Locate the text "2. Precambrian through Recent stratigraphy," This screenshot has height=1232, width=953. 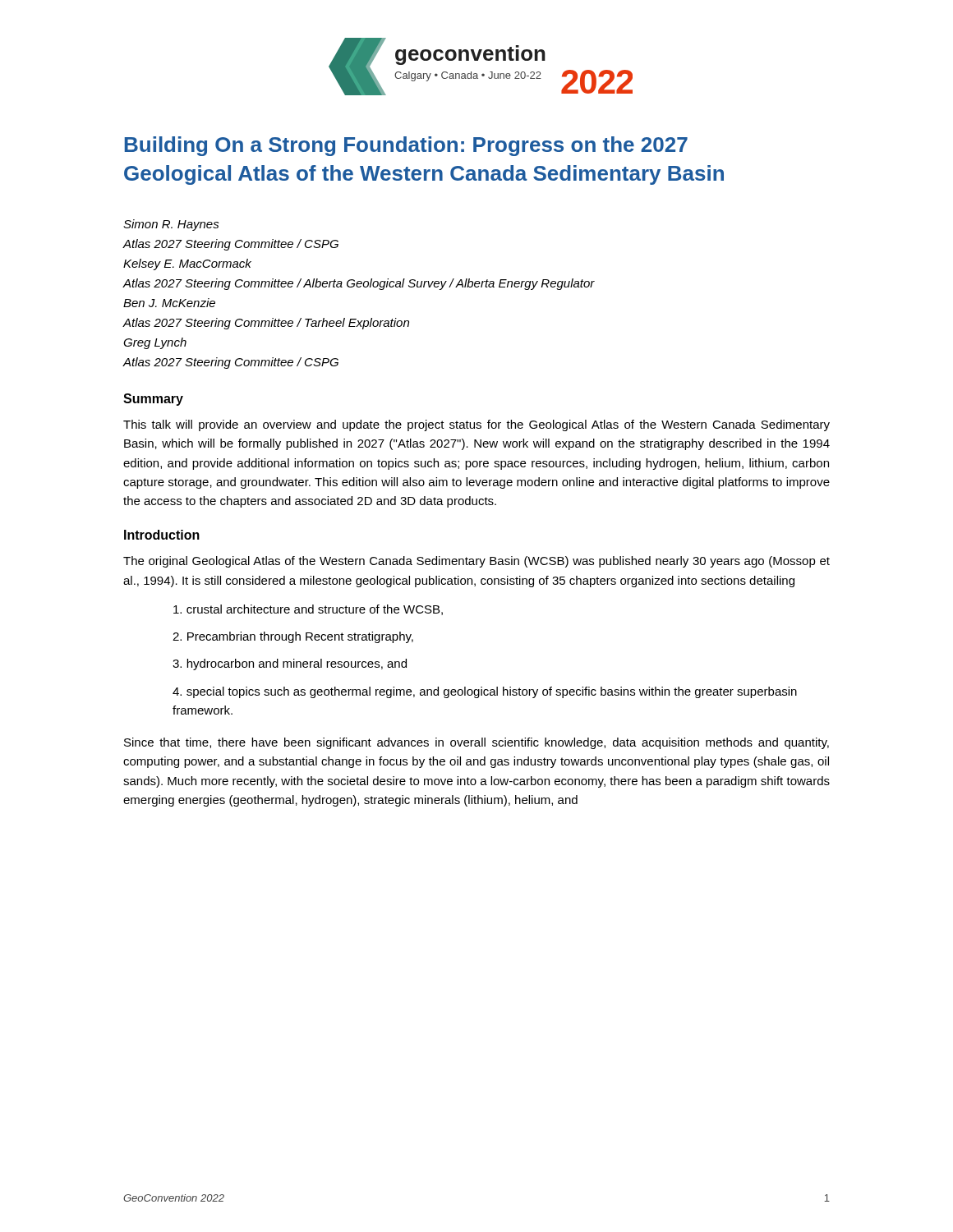(293, 636)
